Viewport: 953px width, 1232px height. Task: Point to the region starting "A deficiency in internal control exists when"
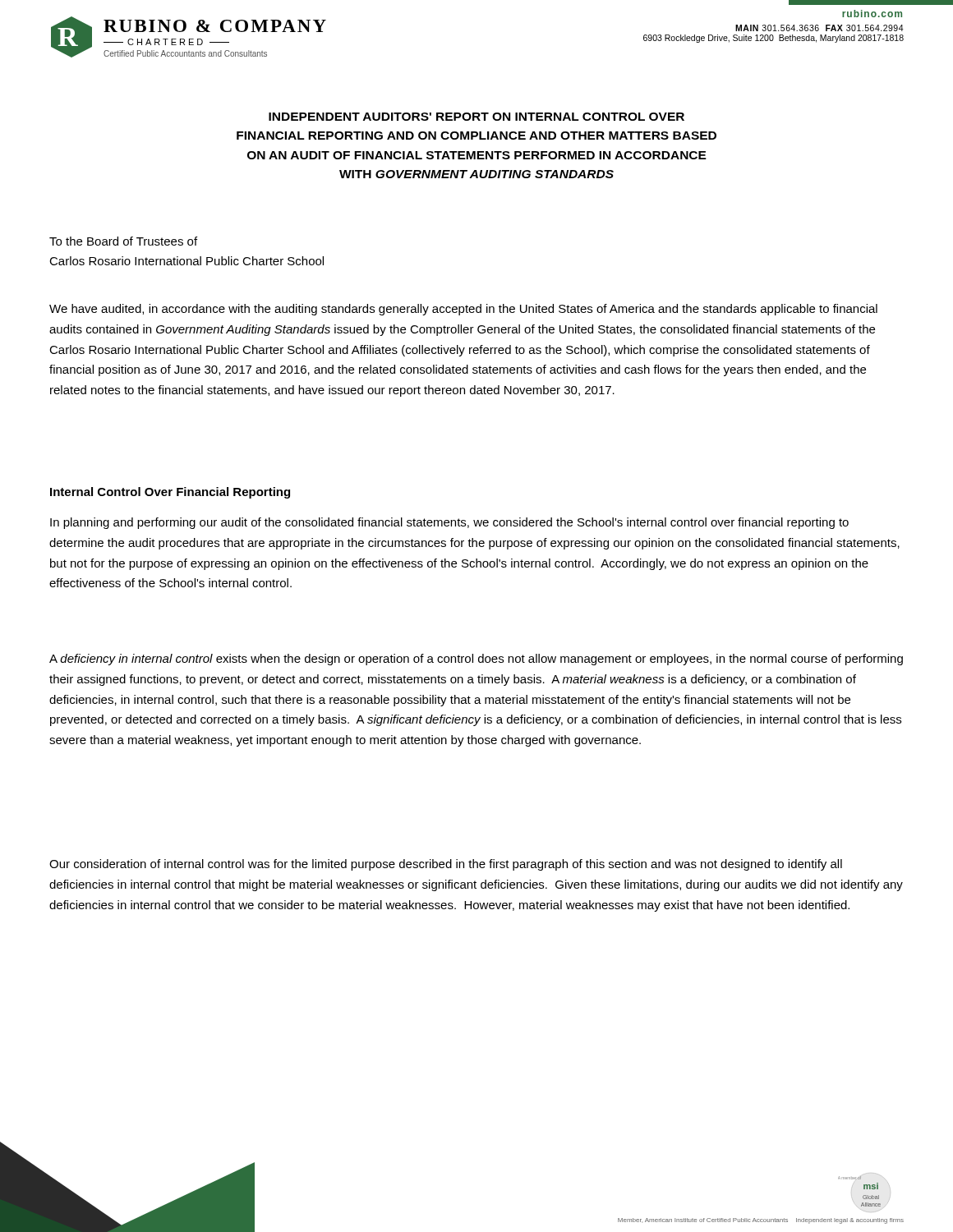pyautogui.click(x=476, y=699)
